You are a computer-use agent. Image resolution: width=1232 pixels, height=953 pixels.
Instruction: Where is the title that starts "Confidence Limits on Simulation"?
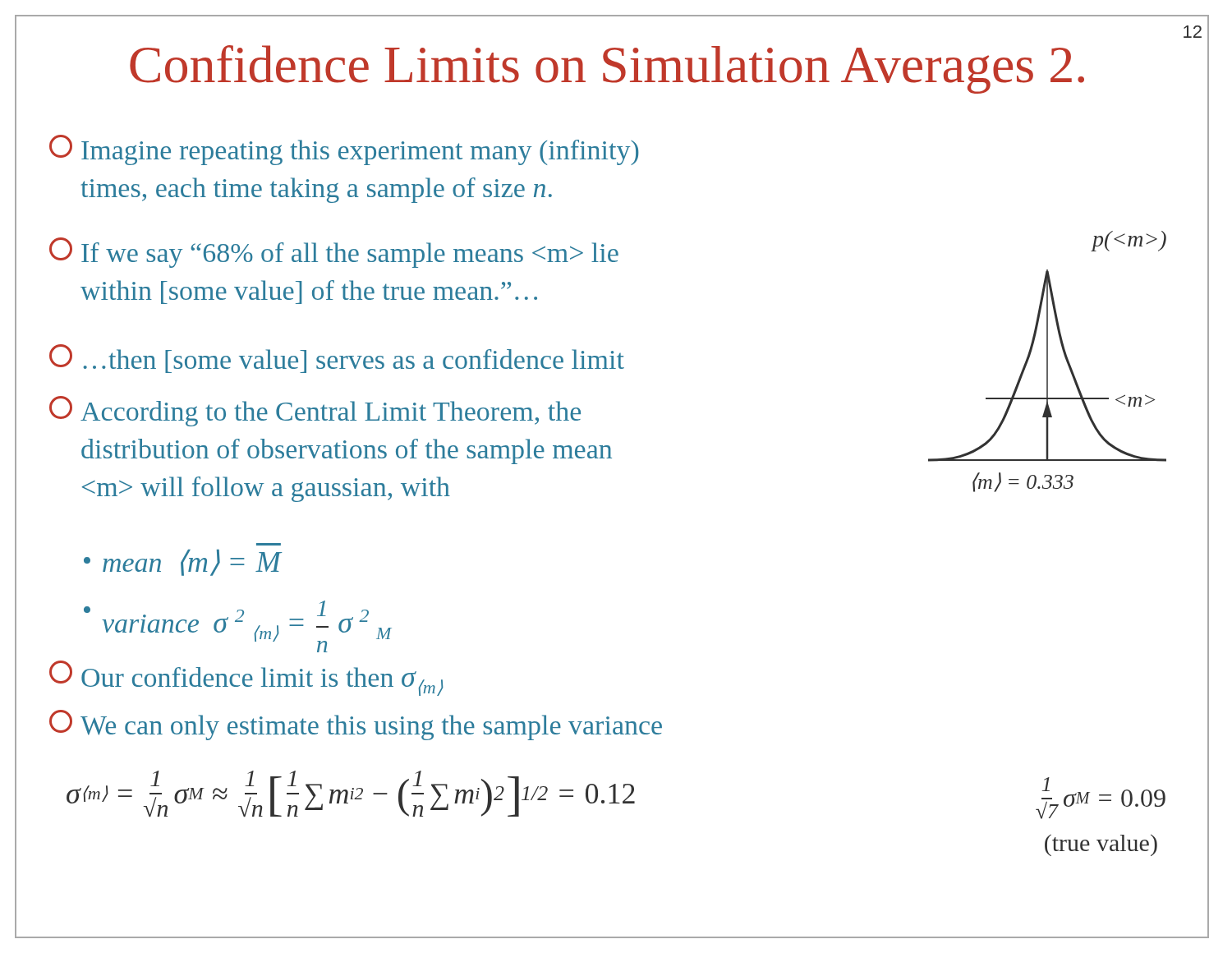point(608,65)
